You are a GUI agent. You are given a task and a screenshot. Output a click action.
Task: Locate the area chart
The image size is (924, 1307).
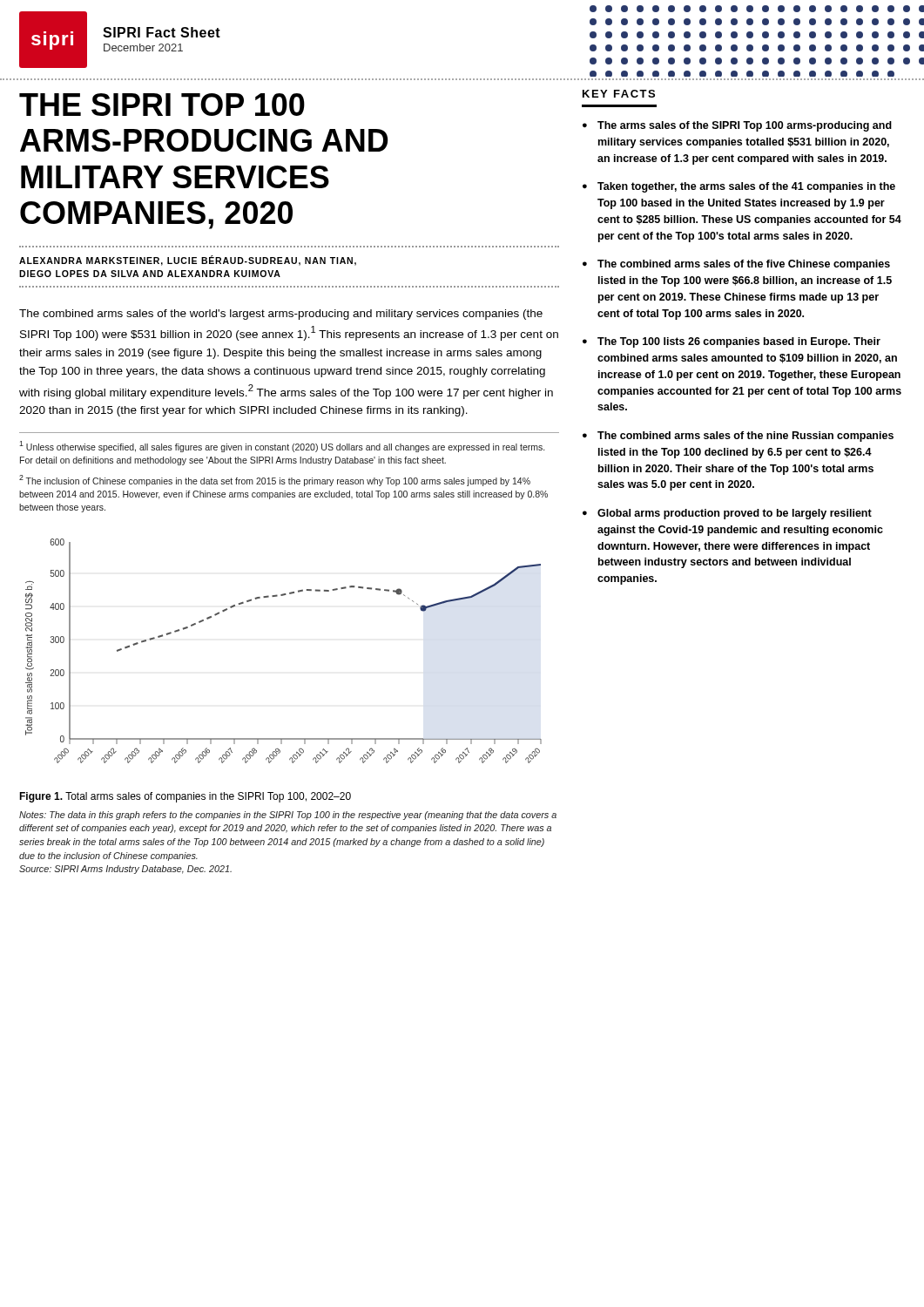(x=289, y=658)
